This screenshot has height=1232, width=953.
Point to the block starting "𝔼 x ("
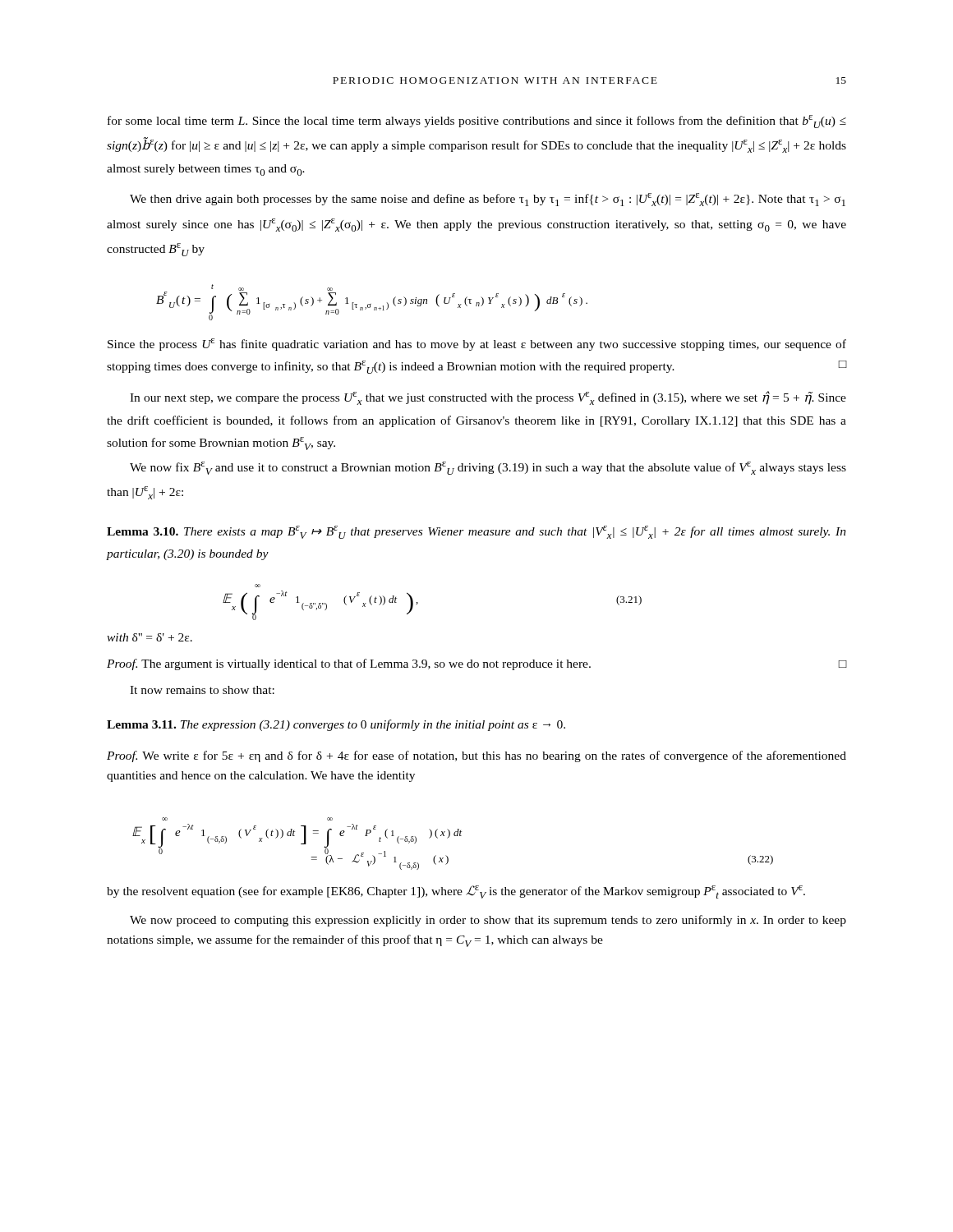coord(255,605)
